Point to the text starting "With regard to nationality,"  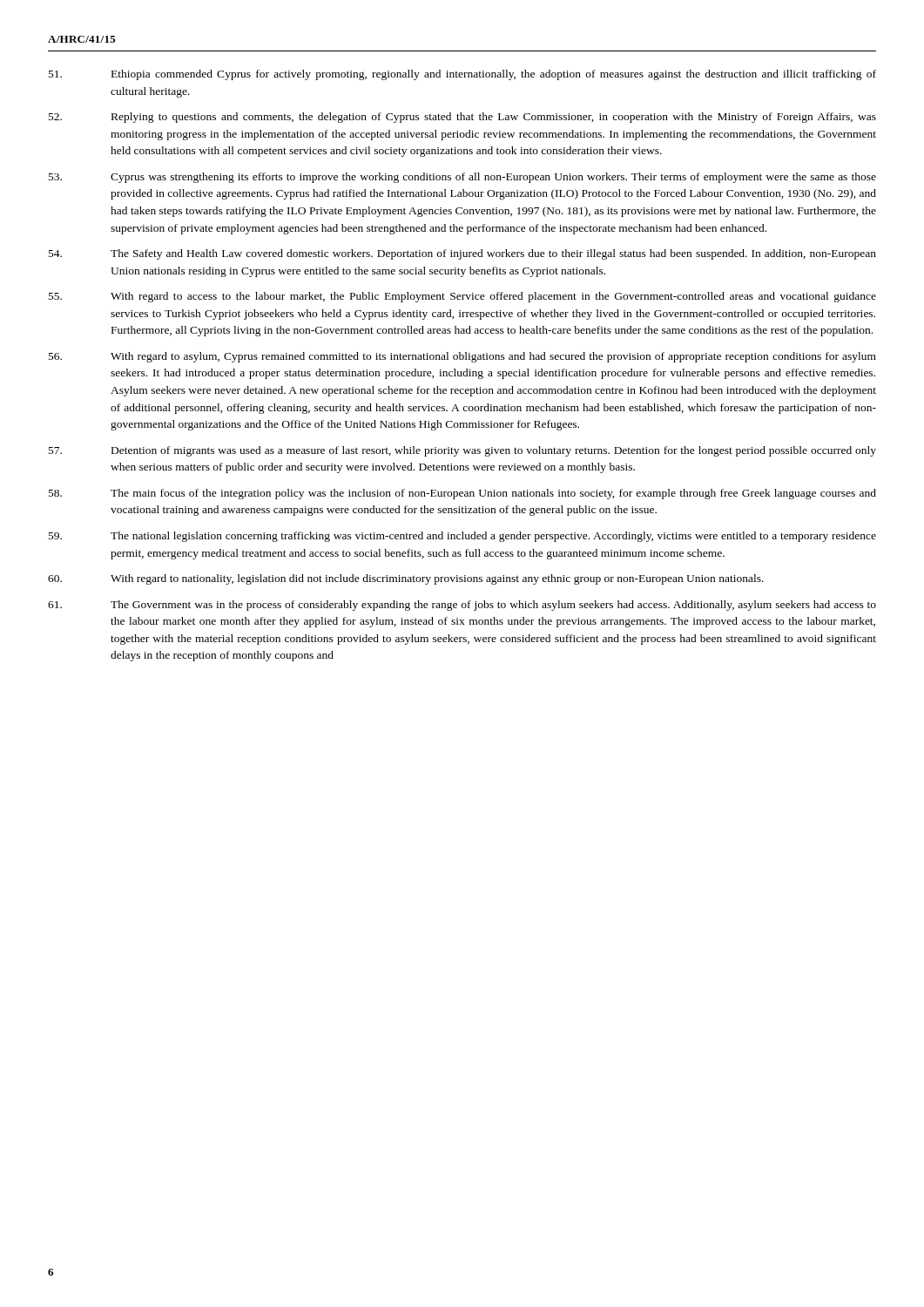pos(462,578)
